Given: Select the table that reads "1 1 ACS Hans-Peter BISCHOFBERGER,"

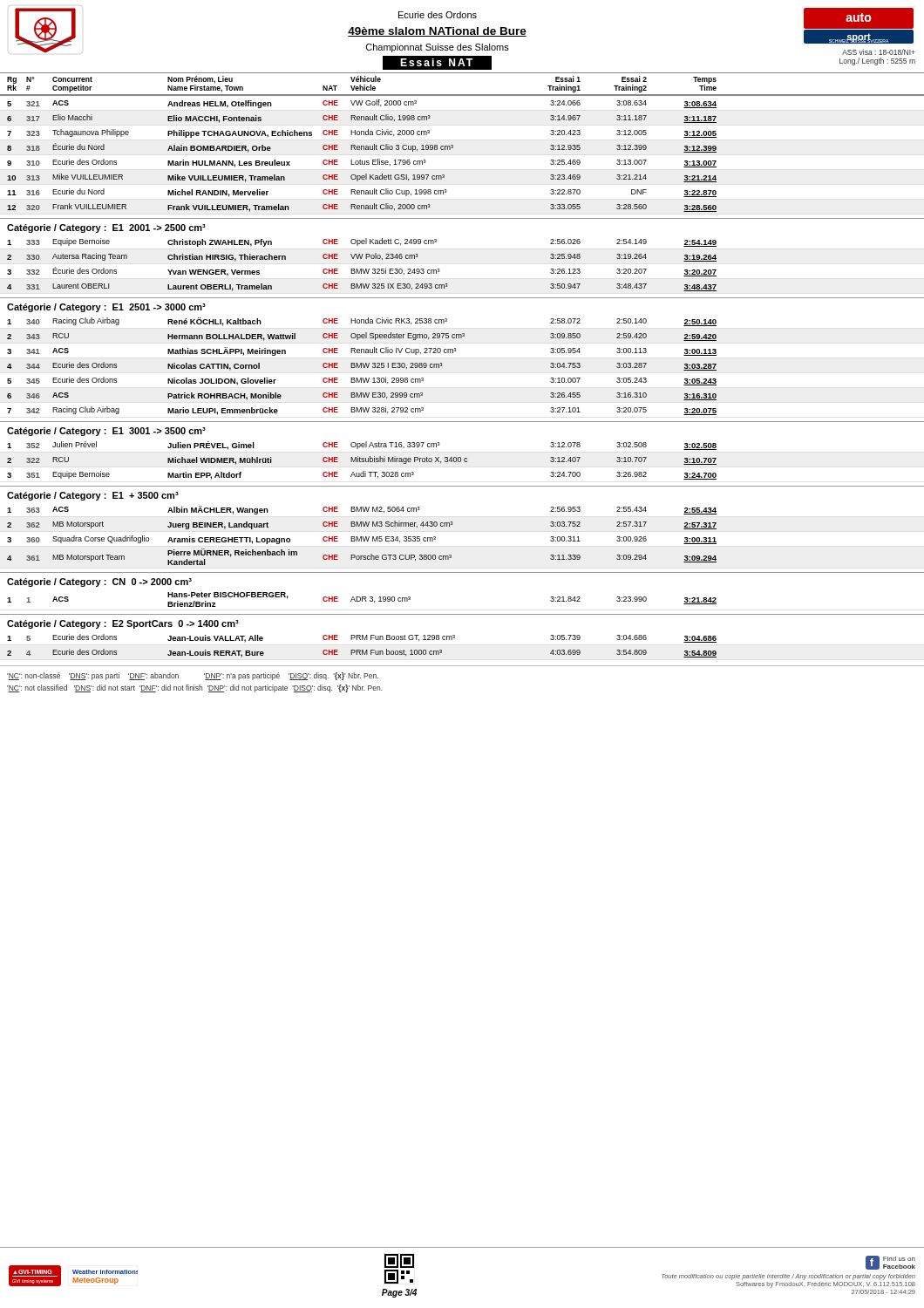Looking at the screenshot, I should click(462, 600).
